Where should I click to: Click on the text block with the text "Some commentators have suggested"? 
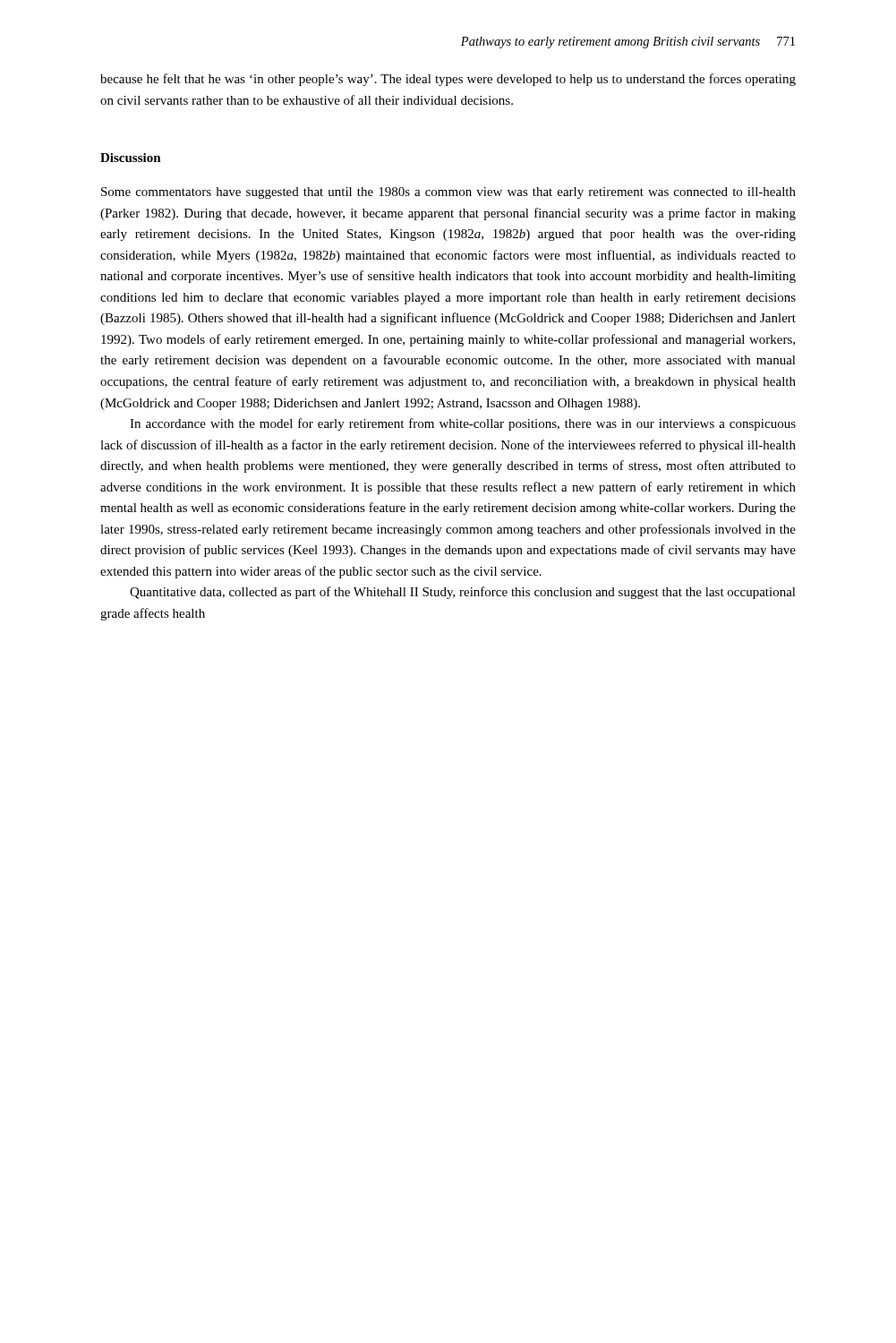[448, 403]
